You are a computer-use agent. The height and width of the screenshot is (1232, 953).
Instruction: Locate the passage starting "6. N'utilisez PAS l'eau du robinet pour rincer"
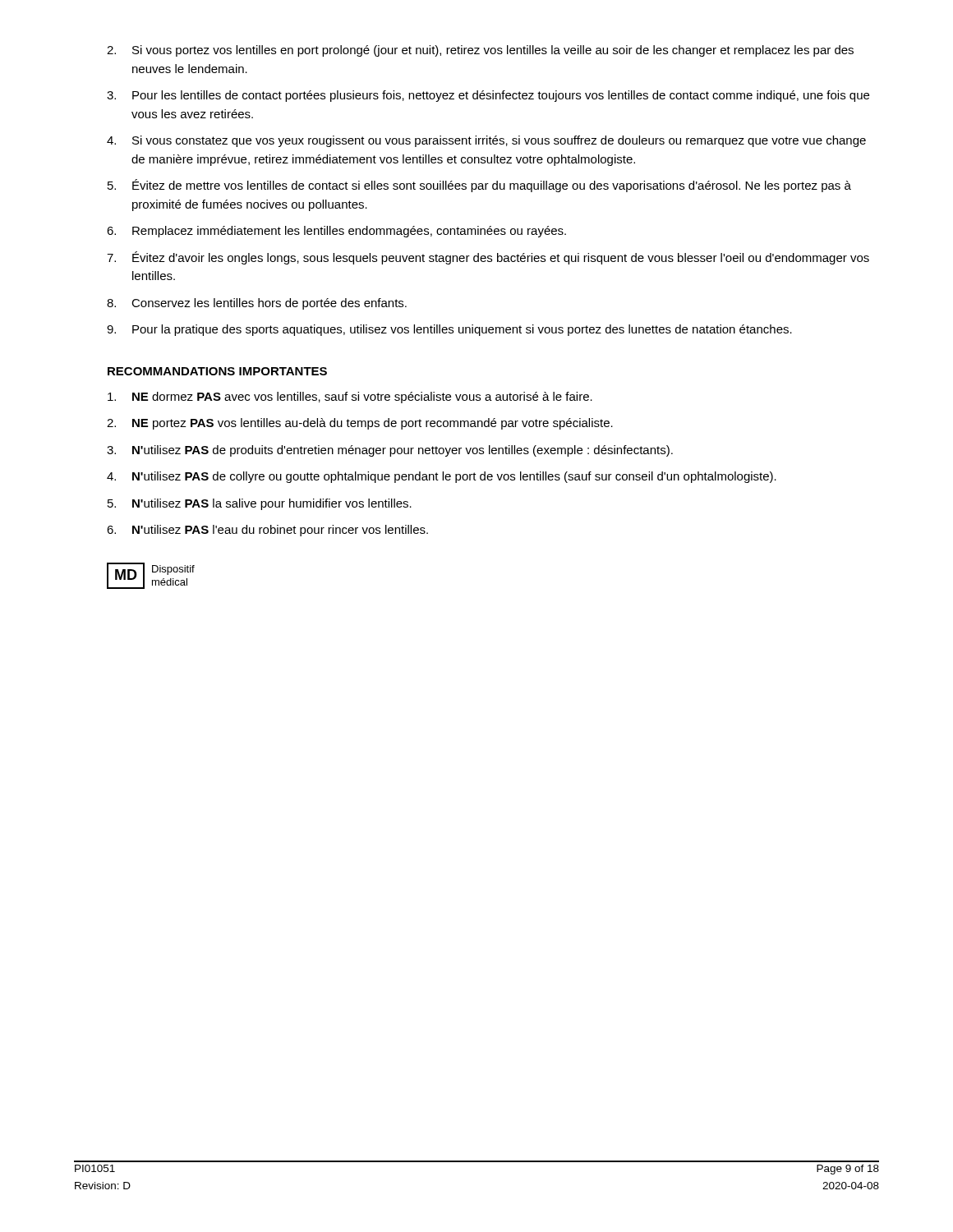pos(267,531)
